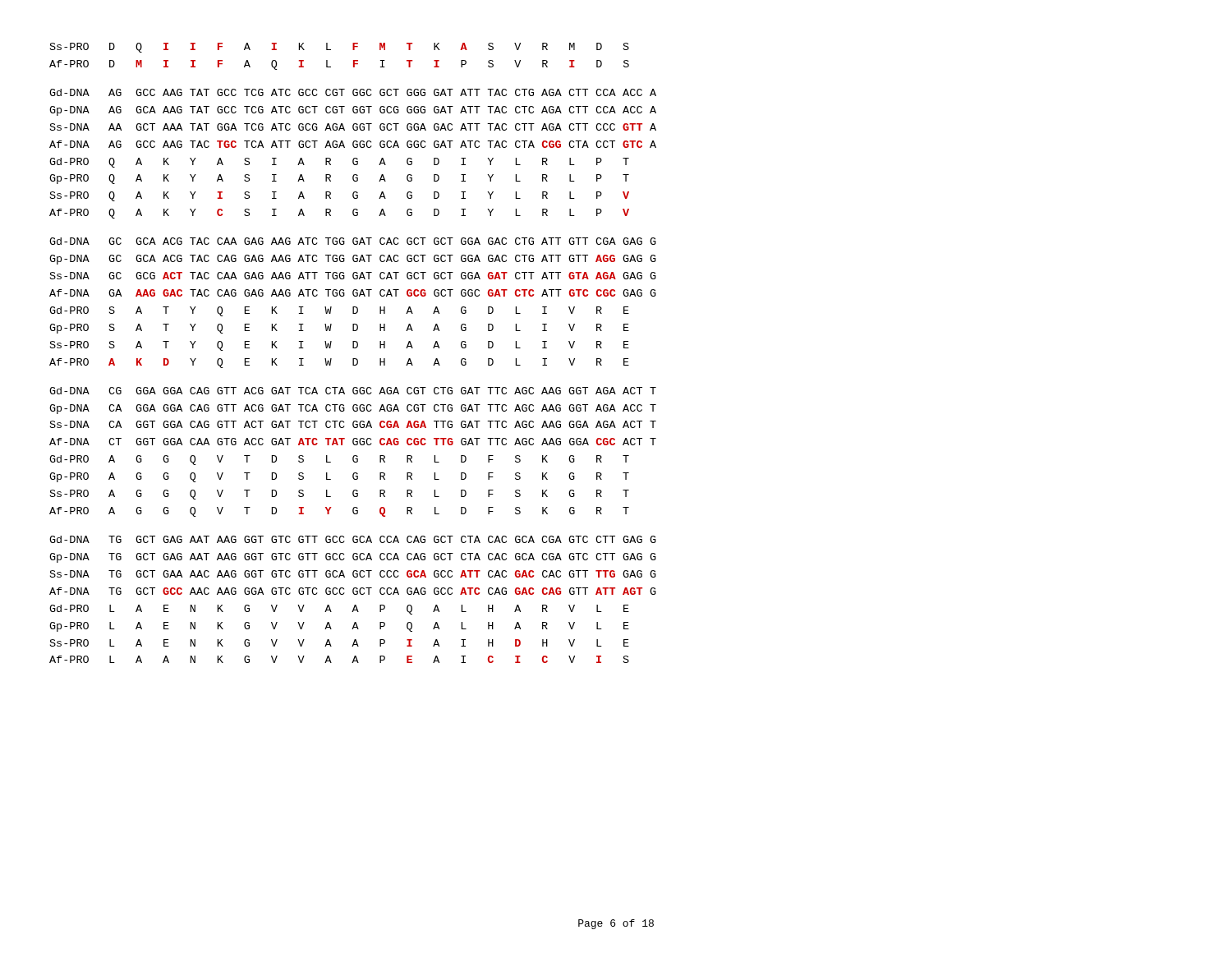Point to the block beginning "Gd-DNATG GCT GAG AAT AAG GGT"
Viewport: 1232px width, 953px height.
[616, 601]
